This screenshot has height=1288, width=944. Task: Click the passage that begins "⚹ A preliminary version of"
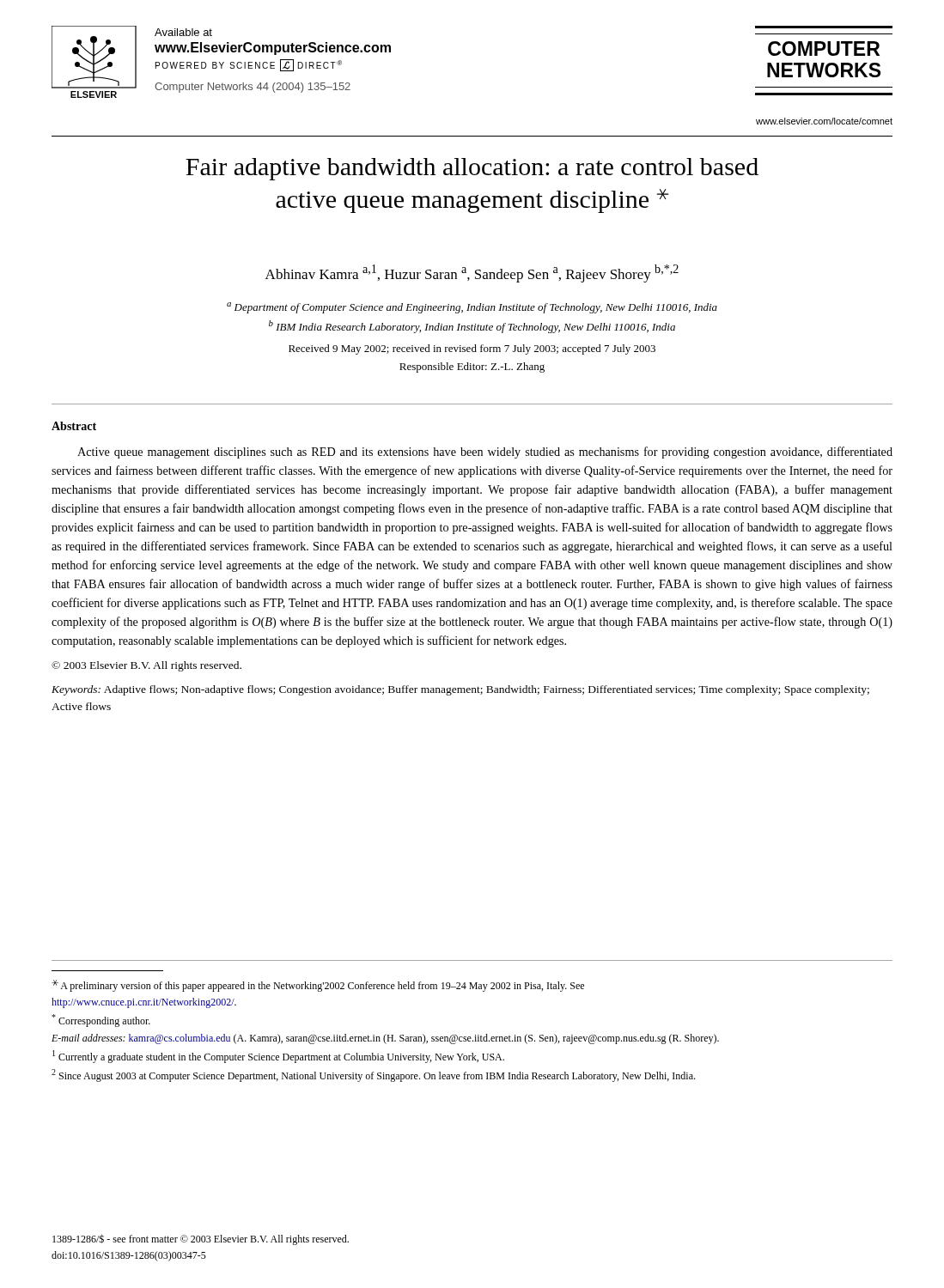(472, 1027)
